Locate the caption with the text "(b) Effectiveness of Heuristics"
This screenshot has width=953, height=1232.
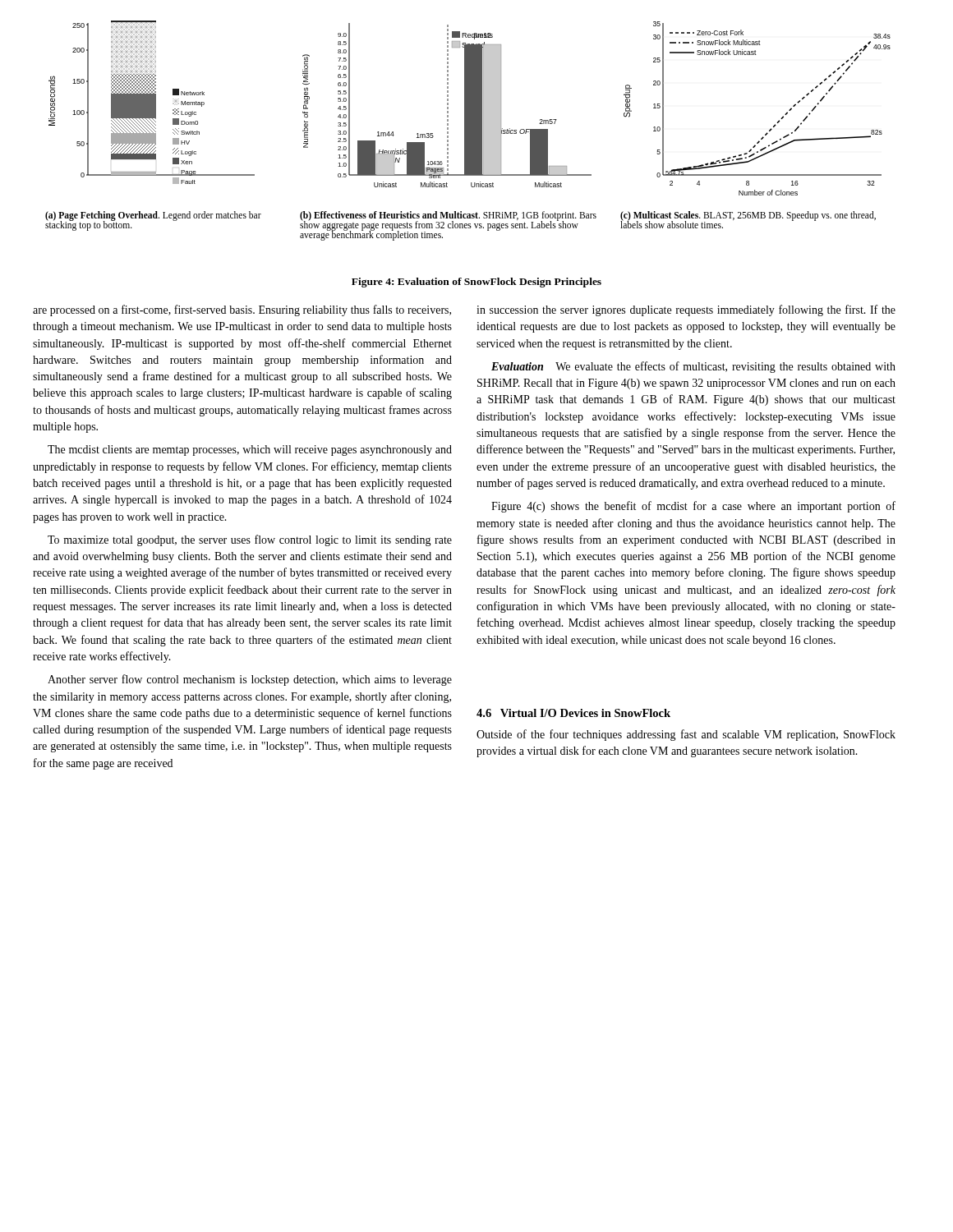[448, 225]
